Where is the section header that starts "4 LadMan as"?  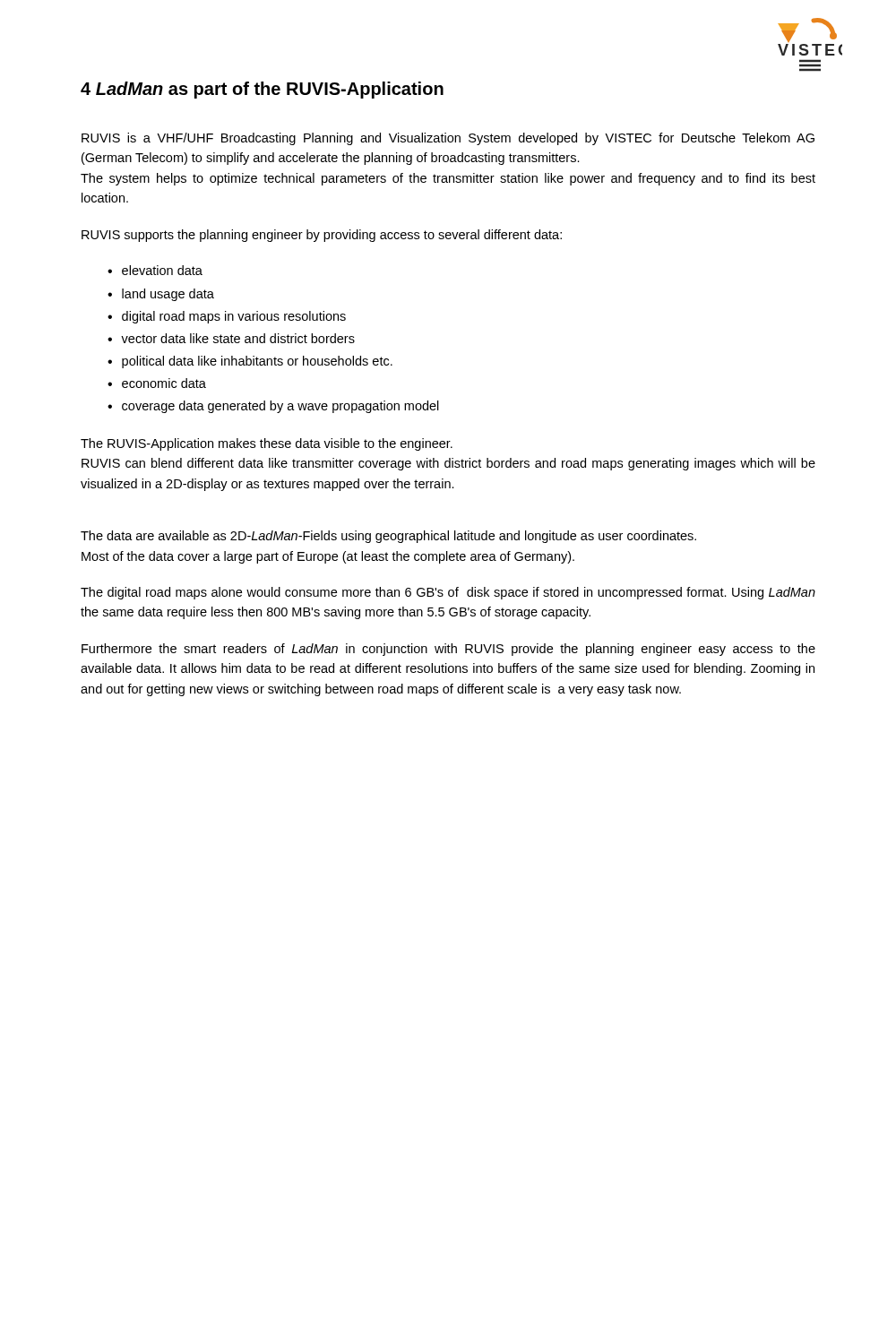[262, 89]
